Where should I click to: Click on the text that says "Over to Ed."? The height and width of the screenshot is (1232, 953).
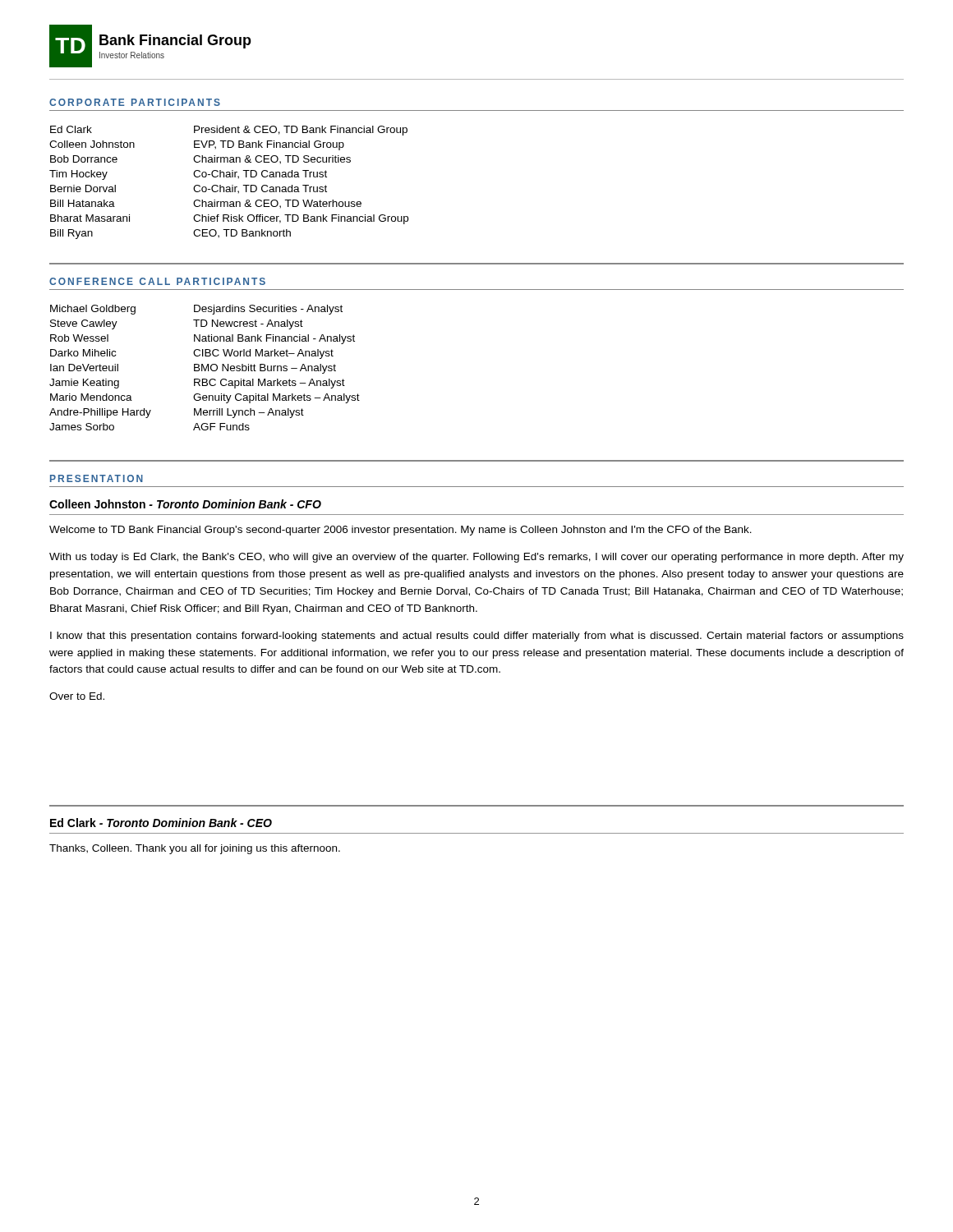[x=77, y=696]
